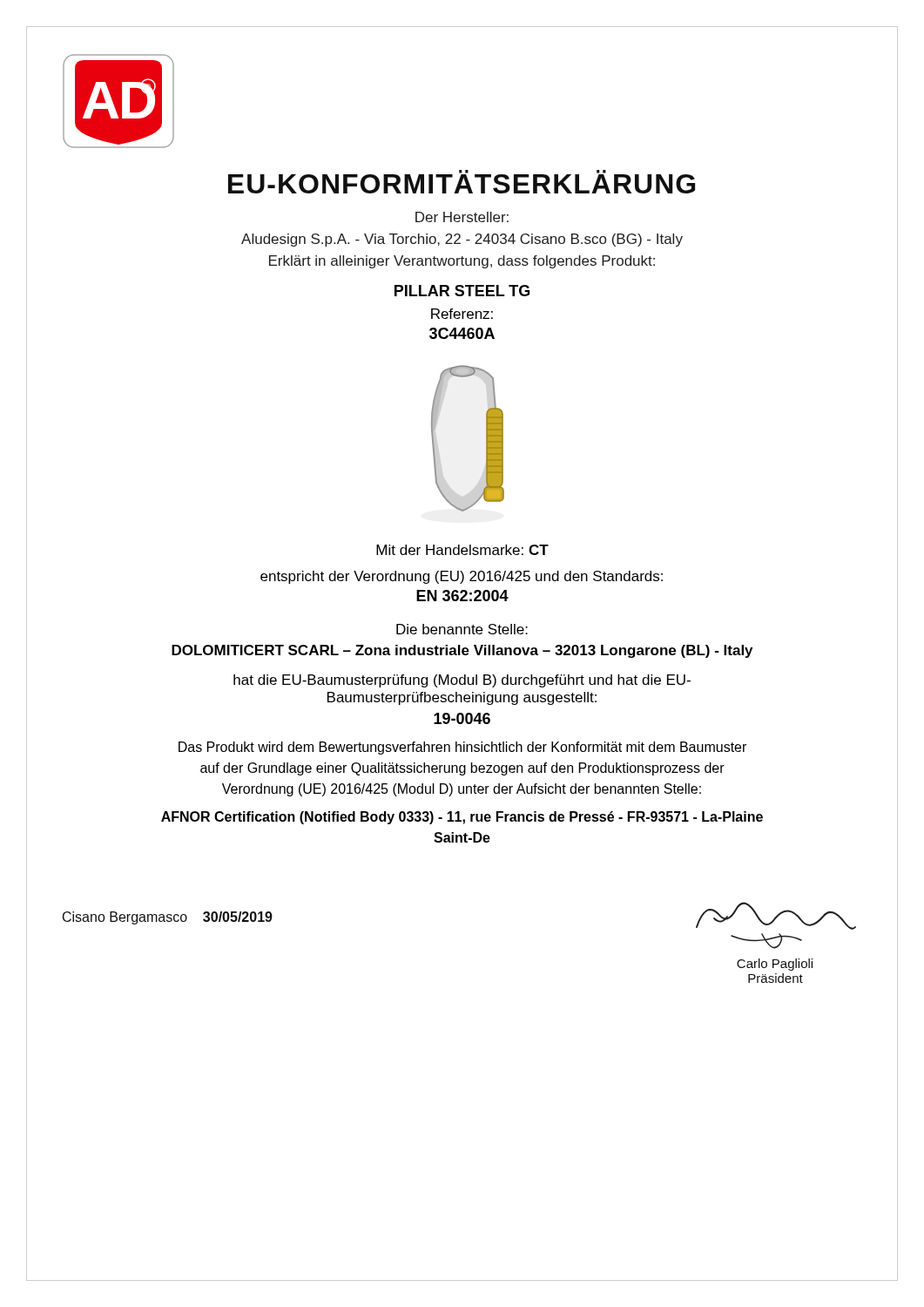This screenshot has height=1307, width=924.
Task: Navigate to the text starting "EN 362:2004"
Action: [462, 596]
